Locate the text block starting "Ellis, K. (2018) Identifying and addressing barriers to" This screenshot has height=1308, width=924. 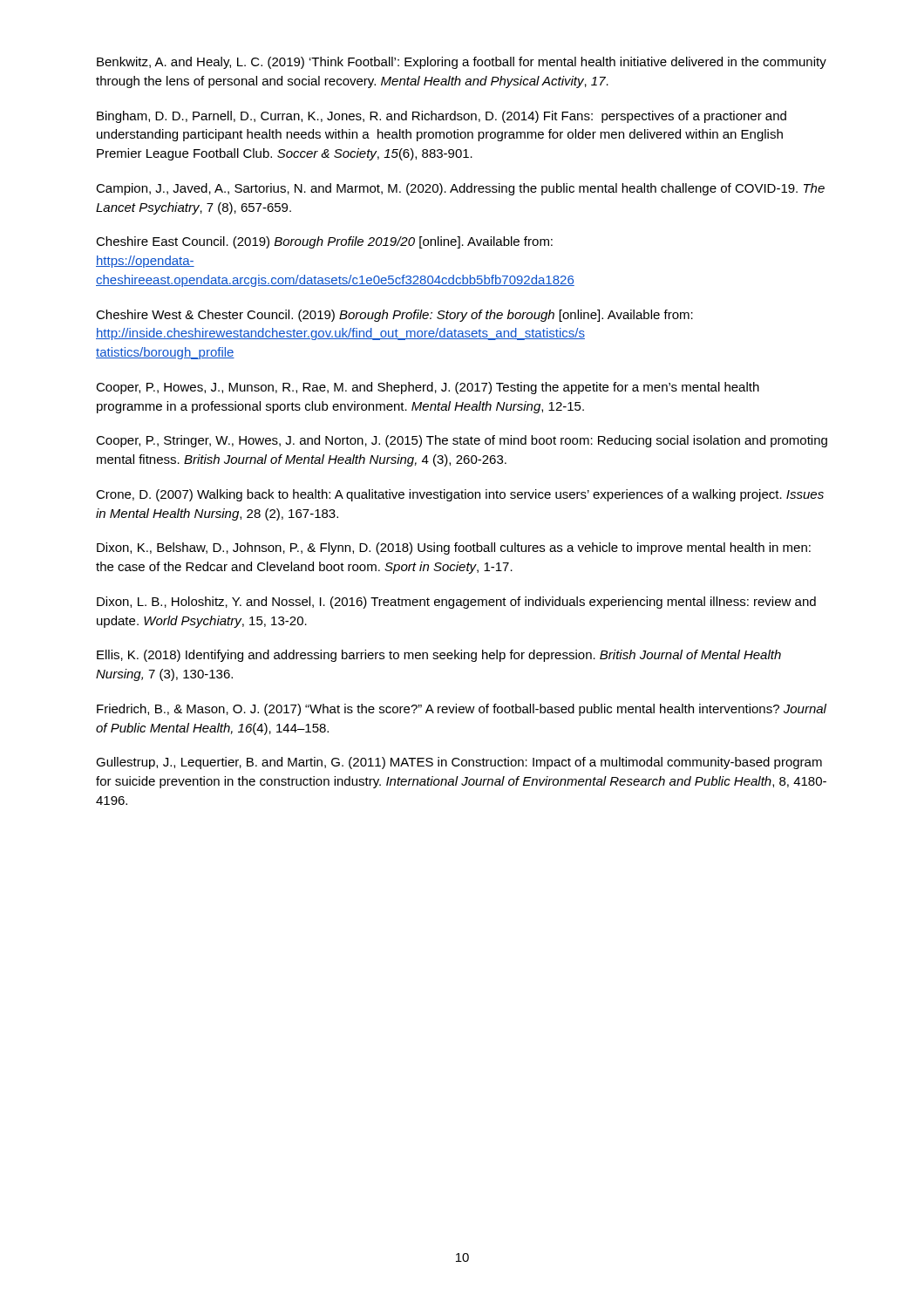(x=439, y=664)
